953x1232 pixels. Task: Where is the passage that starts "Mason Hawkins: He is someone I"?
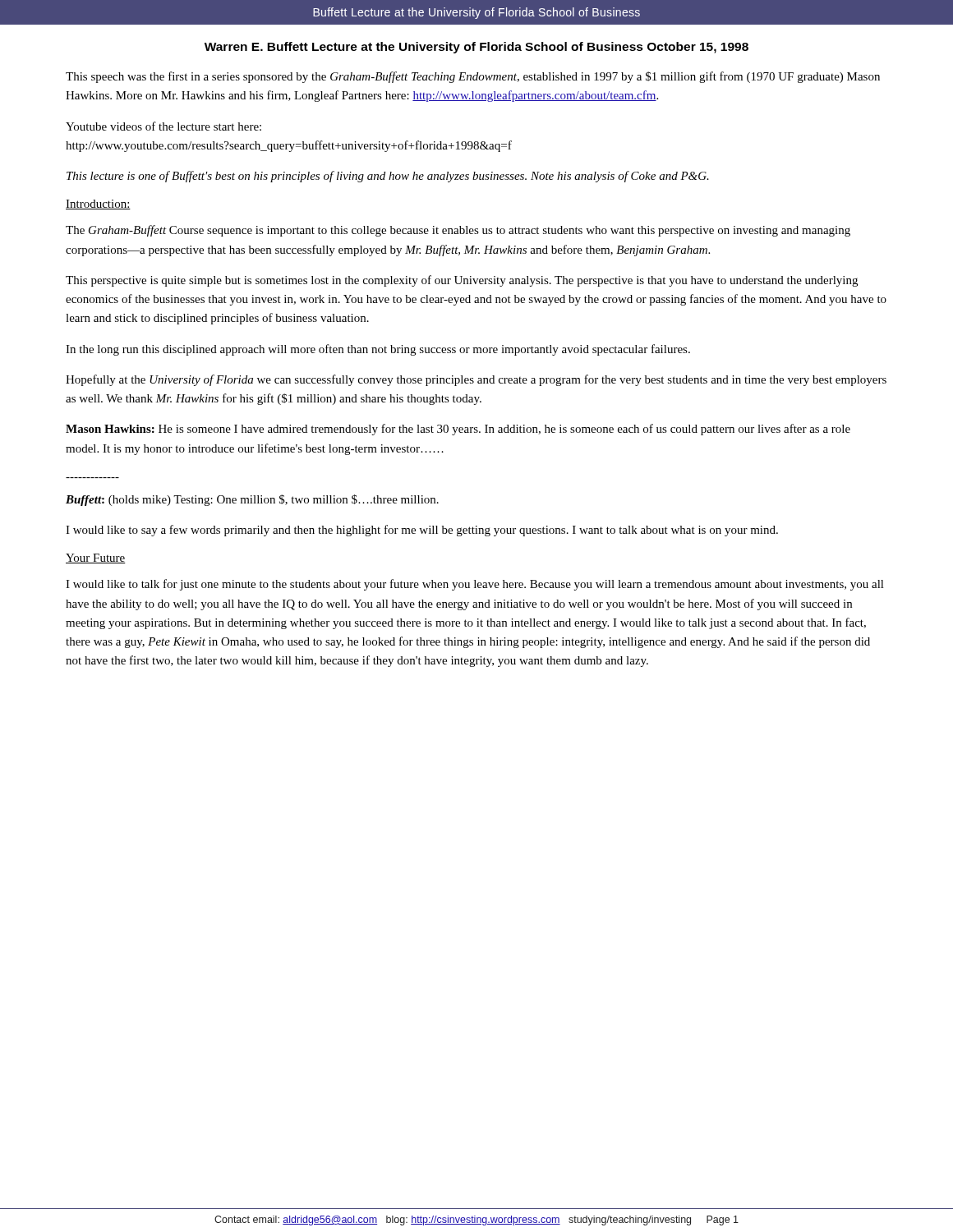coord(458,438)
